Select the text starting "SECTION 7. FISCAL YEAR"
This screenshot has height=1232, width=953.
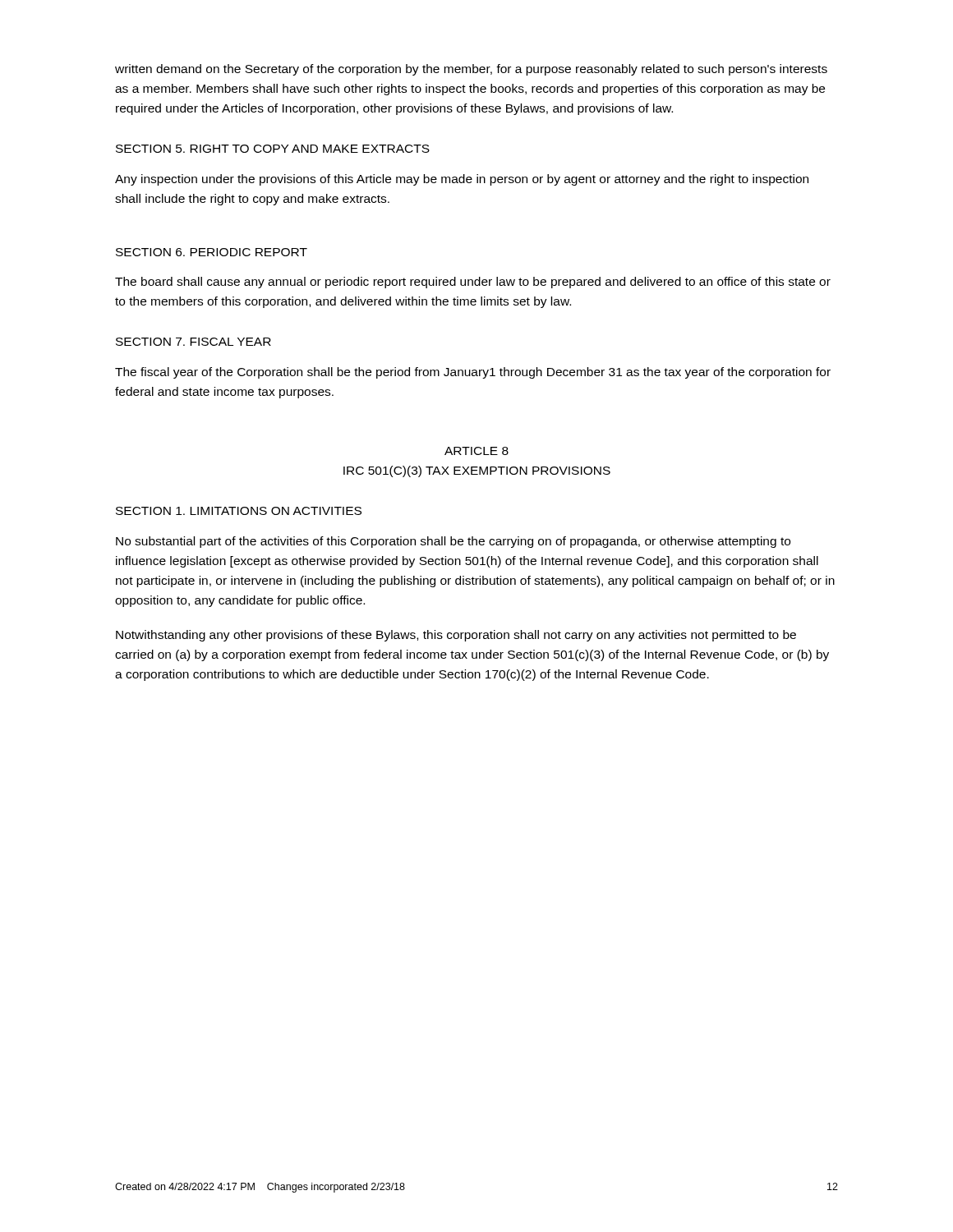[x=193, y=342]
